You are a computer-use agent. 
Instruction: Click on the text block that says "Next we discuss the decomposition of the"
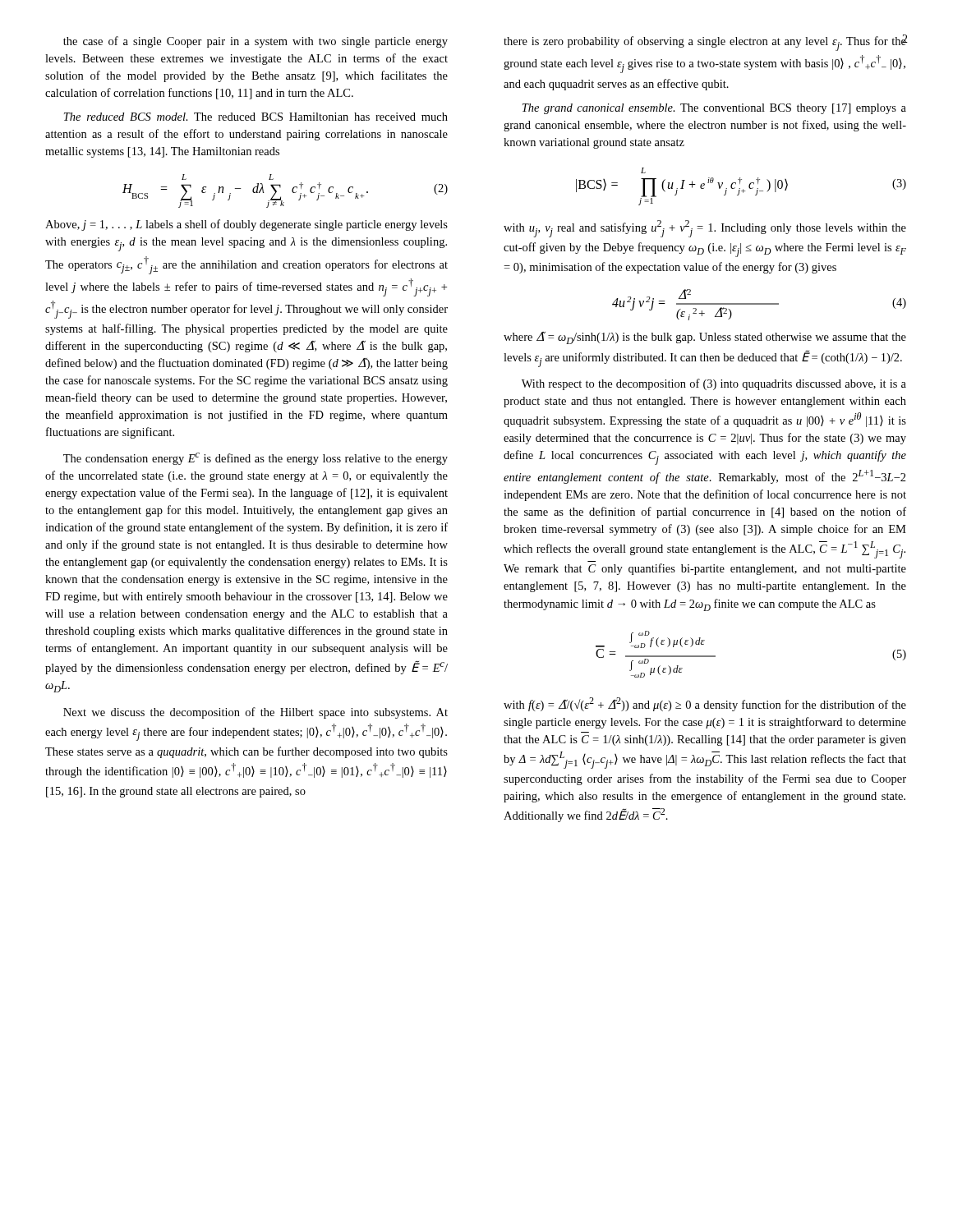point(246,752)
